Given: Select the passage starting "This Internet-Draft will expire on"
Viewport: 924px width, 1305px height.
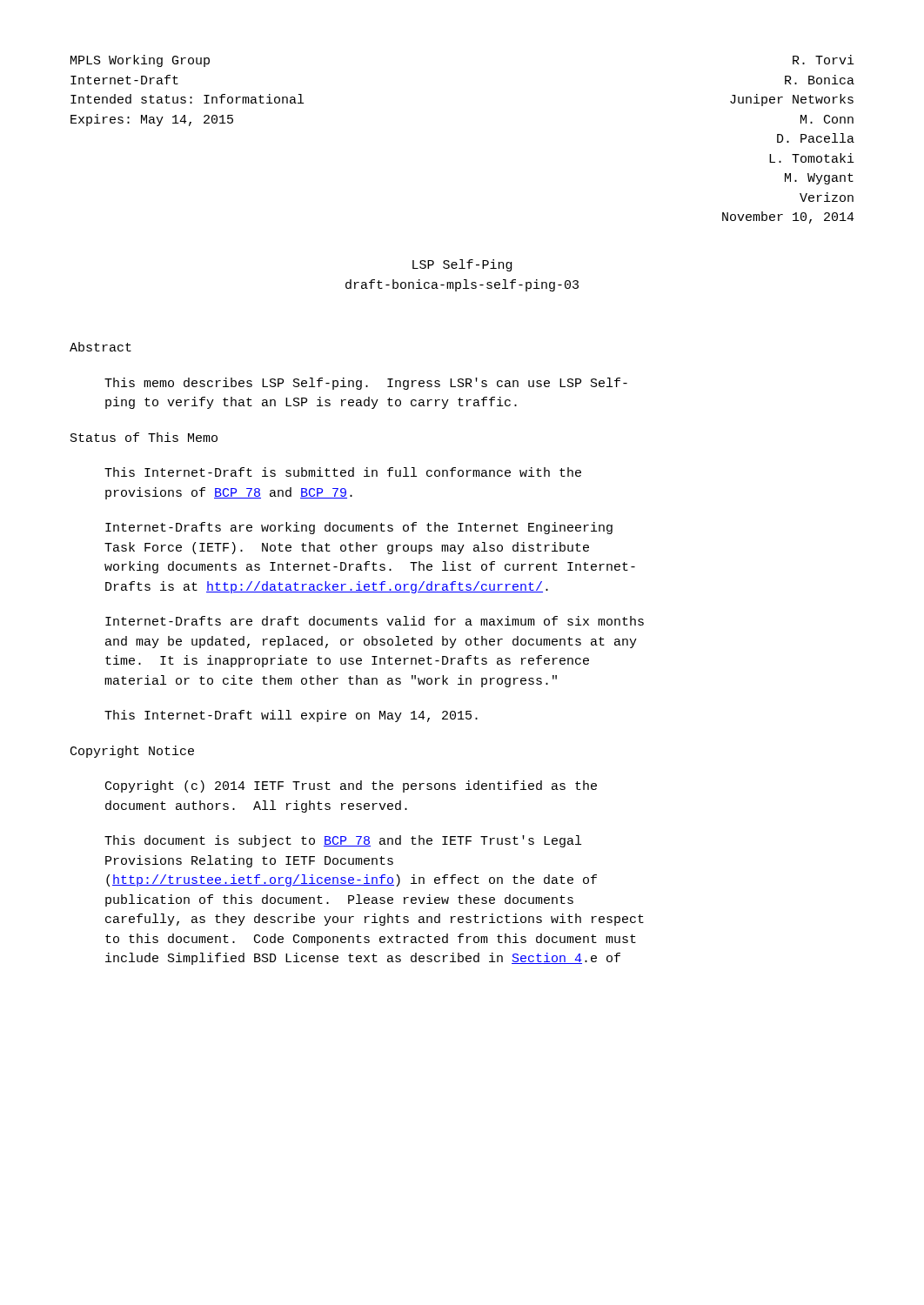Looking at the screenshot, I should pyautogui.click(x=292, y=716).
